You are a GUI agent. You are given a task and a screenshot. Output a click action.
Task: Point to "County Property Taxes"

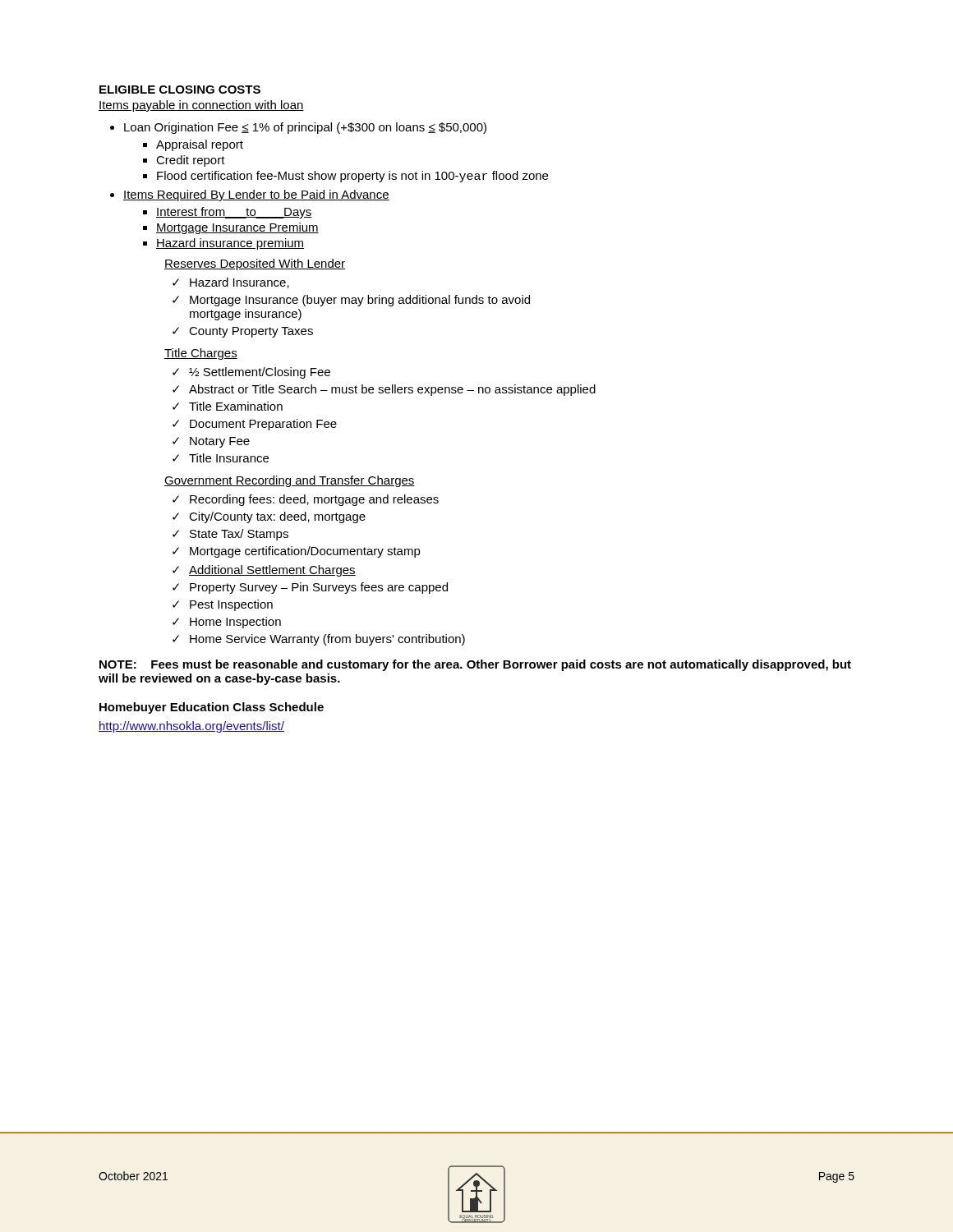[x=251, y=331]
